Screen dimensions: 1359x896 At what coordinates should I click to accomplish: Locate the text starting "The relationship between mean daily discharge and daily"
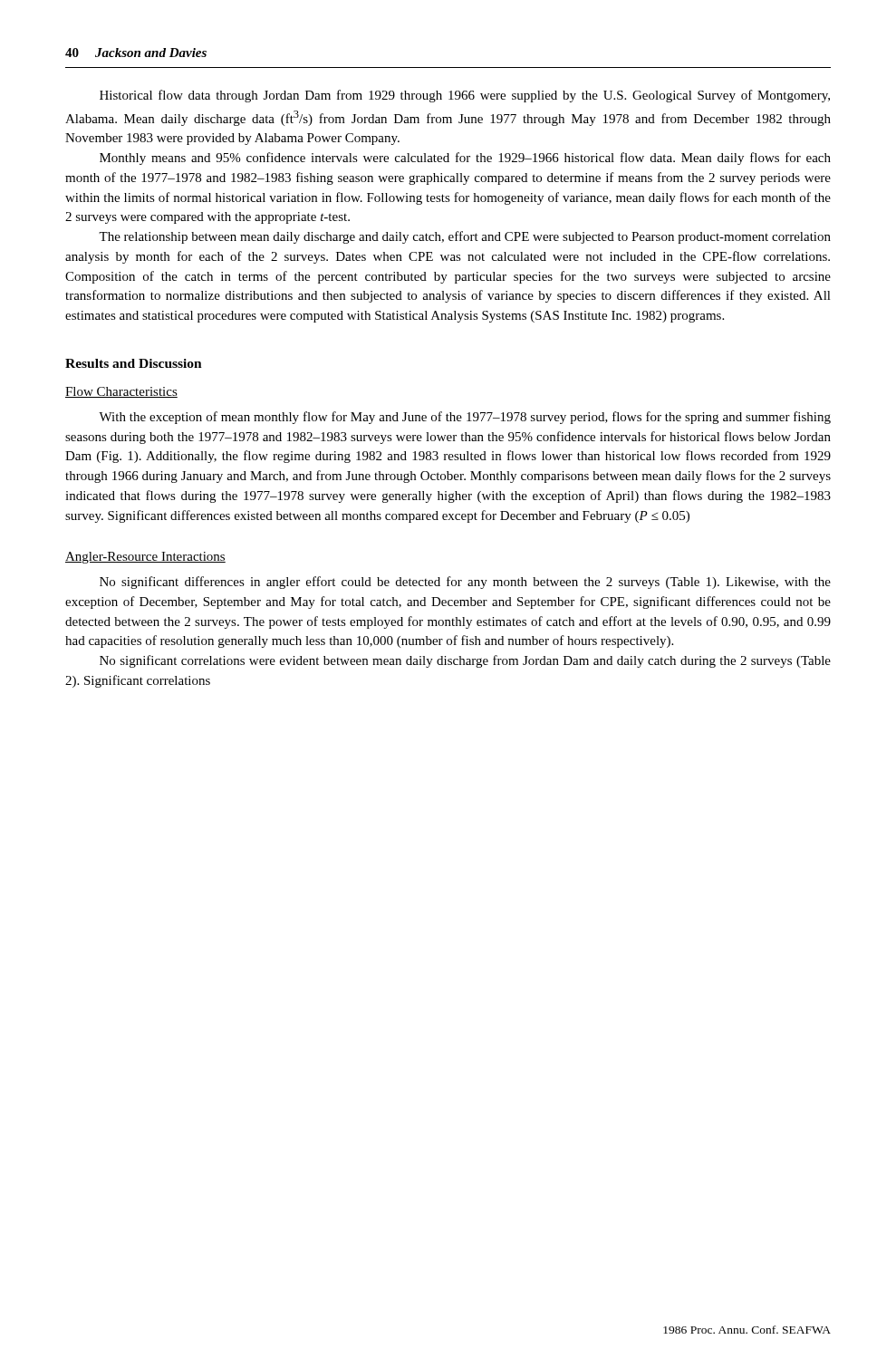[448, 277]
